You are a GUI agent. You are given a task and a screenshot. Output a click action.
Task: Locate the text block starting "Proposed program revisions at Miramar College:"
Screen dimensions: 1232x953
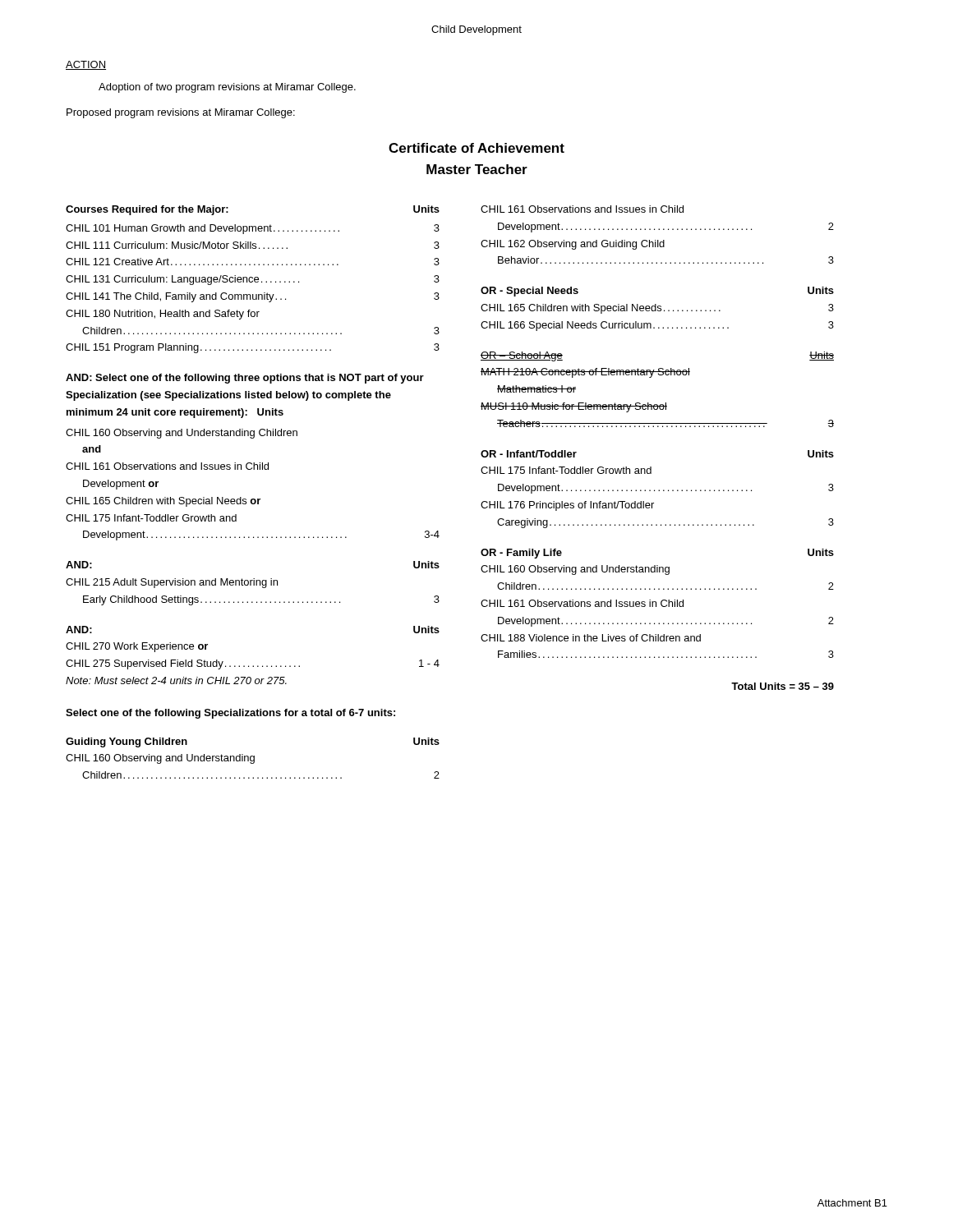coord(181,112)
